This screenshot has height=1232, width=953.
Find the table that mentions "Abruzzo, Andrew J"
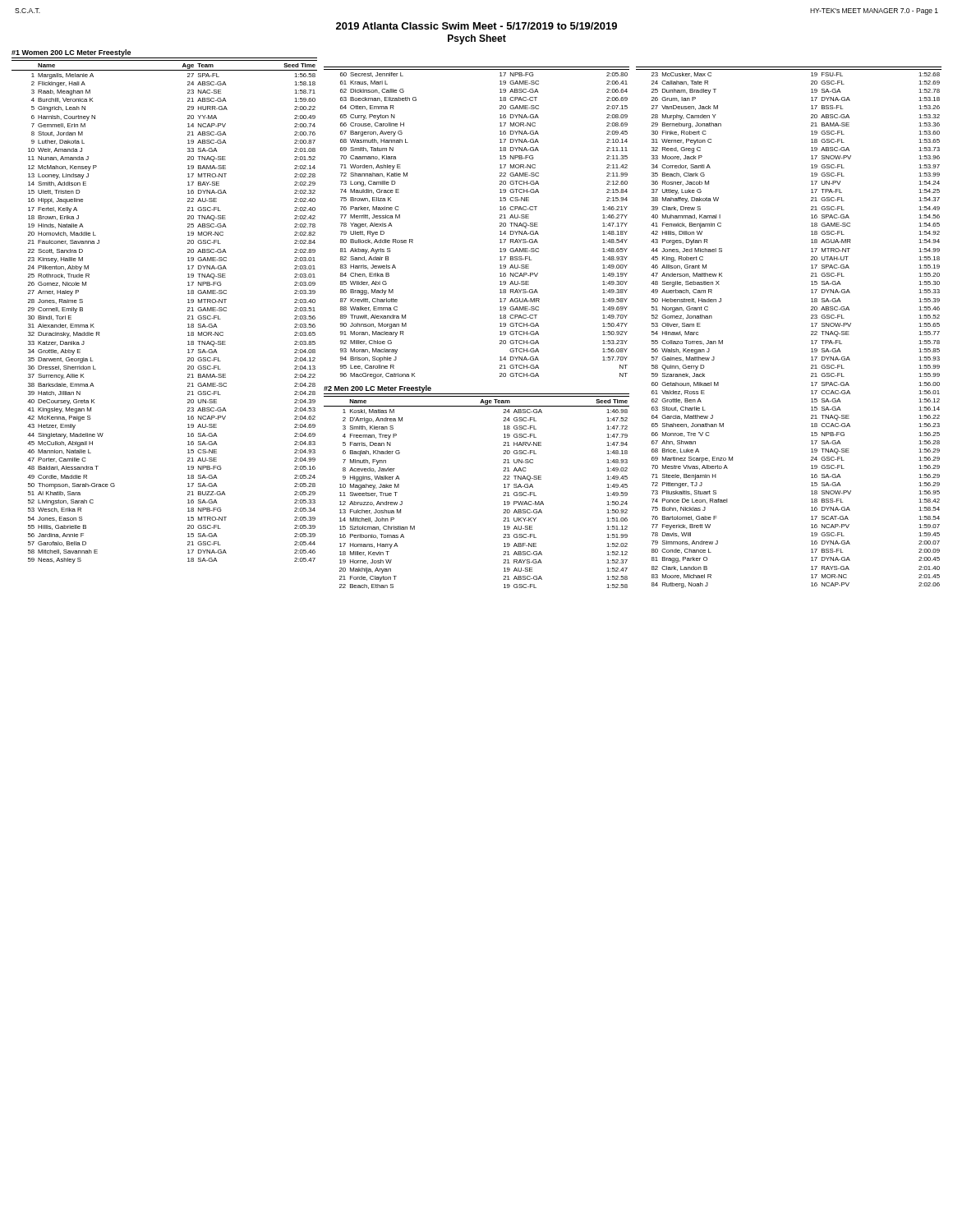pyautogui.click(x=476, y=493)
